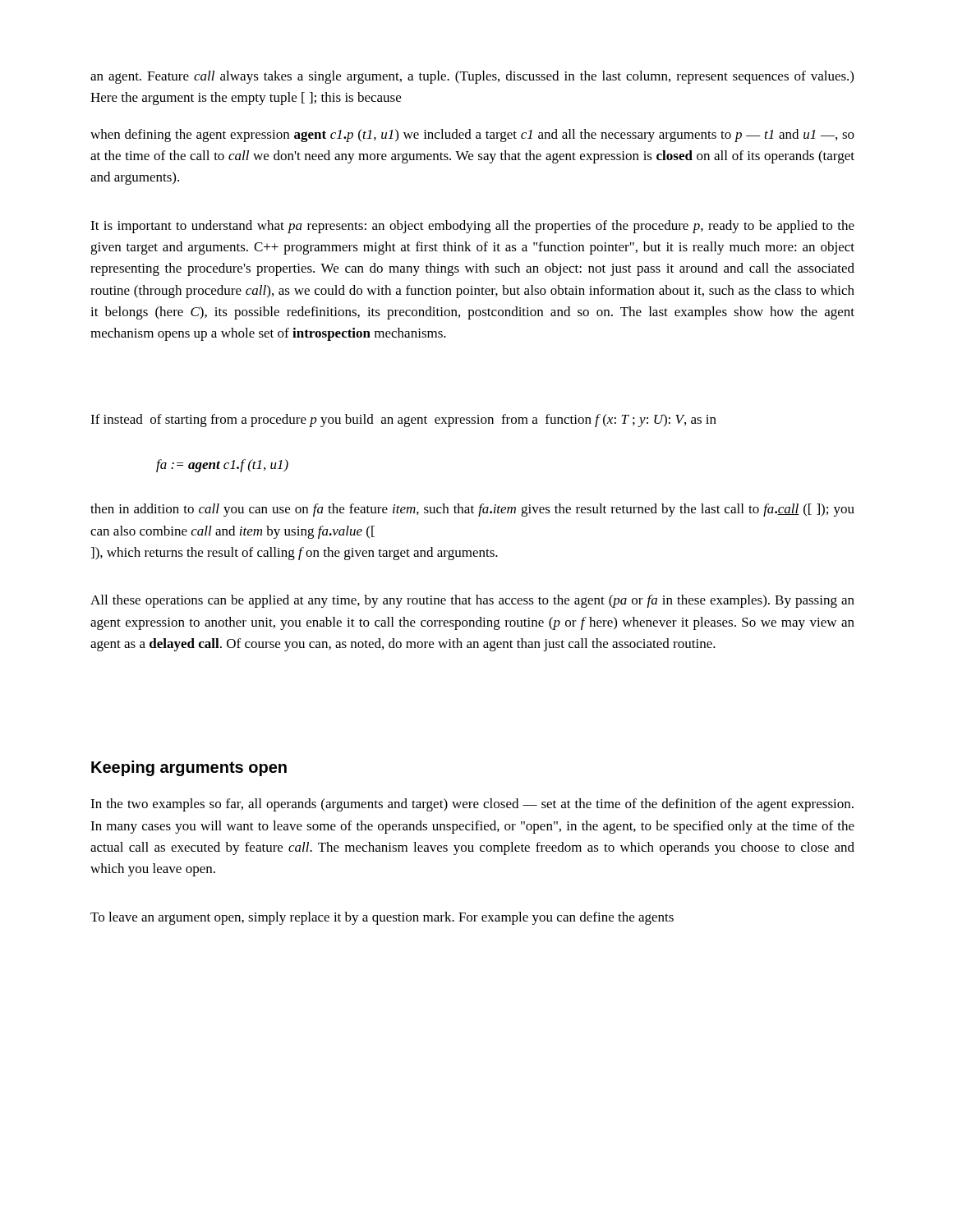
Task: Select the text block that says "All these operations can"
Action: coord(472,622)
